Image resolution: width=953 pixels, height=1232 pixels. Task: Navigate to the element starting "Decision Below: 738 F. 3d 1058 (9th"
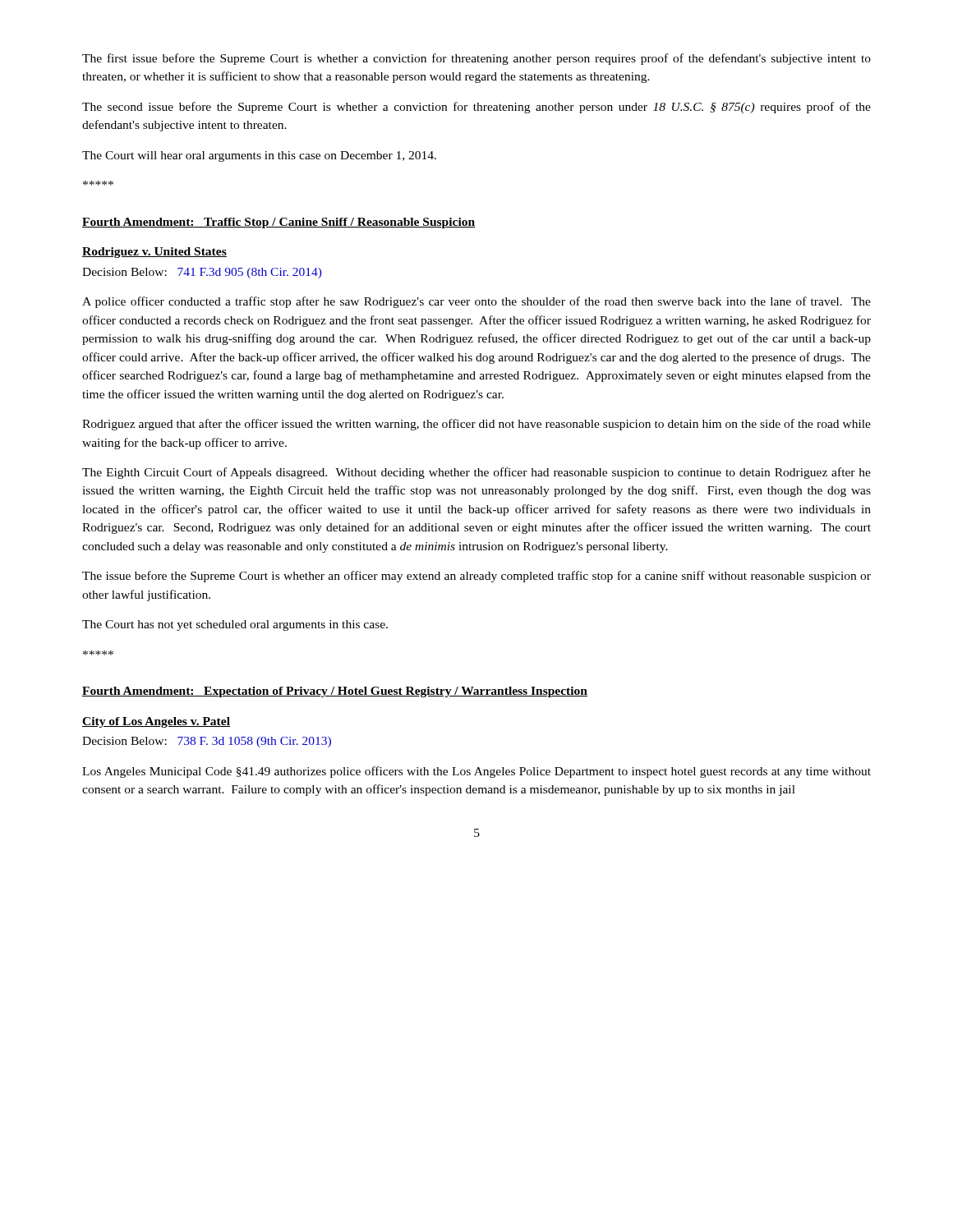click(207, 741)
